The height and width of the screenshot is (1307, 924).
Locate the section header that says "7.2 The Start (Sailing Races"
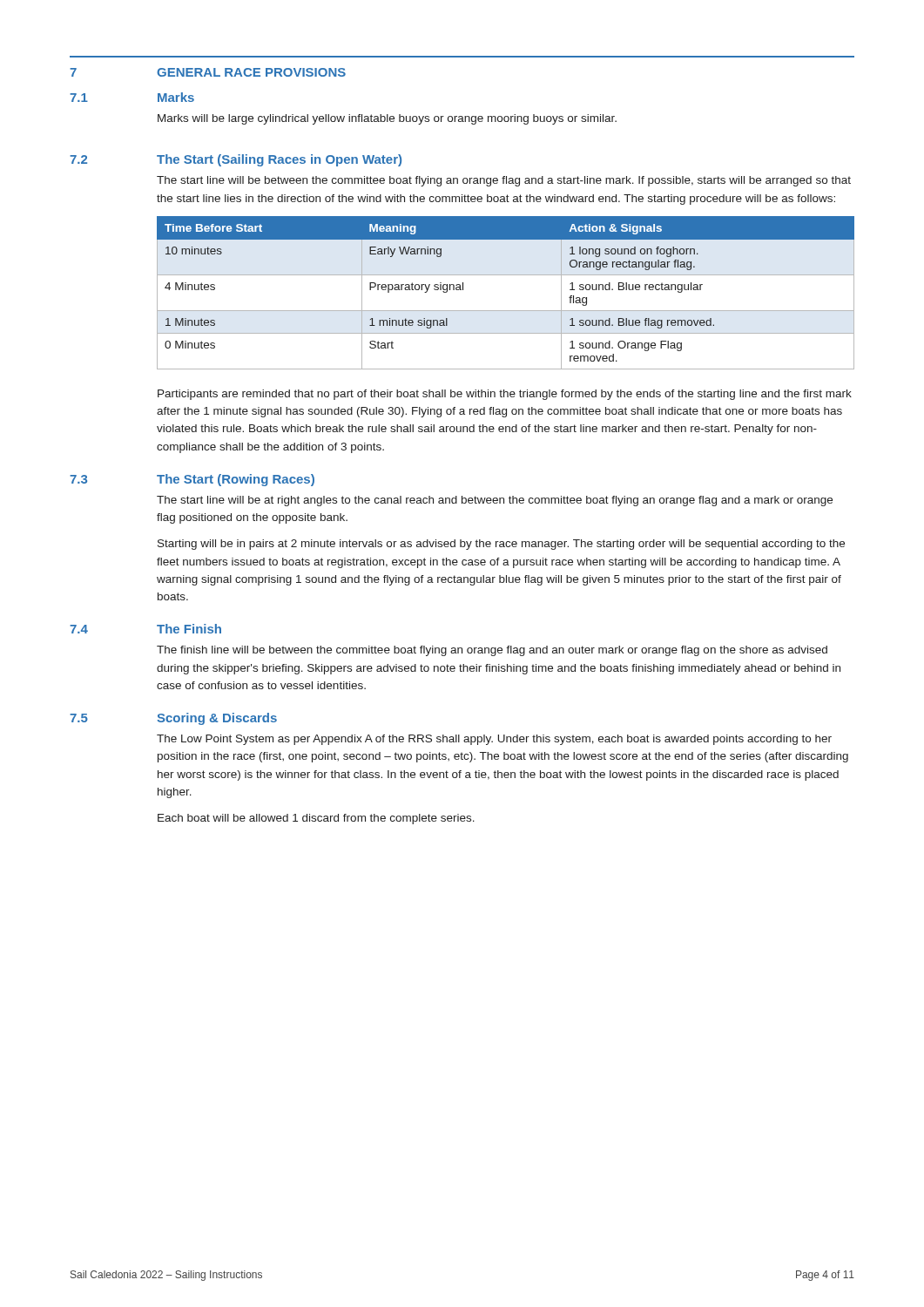pos(236,160)
